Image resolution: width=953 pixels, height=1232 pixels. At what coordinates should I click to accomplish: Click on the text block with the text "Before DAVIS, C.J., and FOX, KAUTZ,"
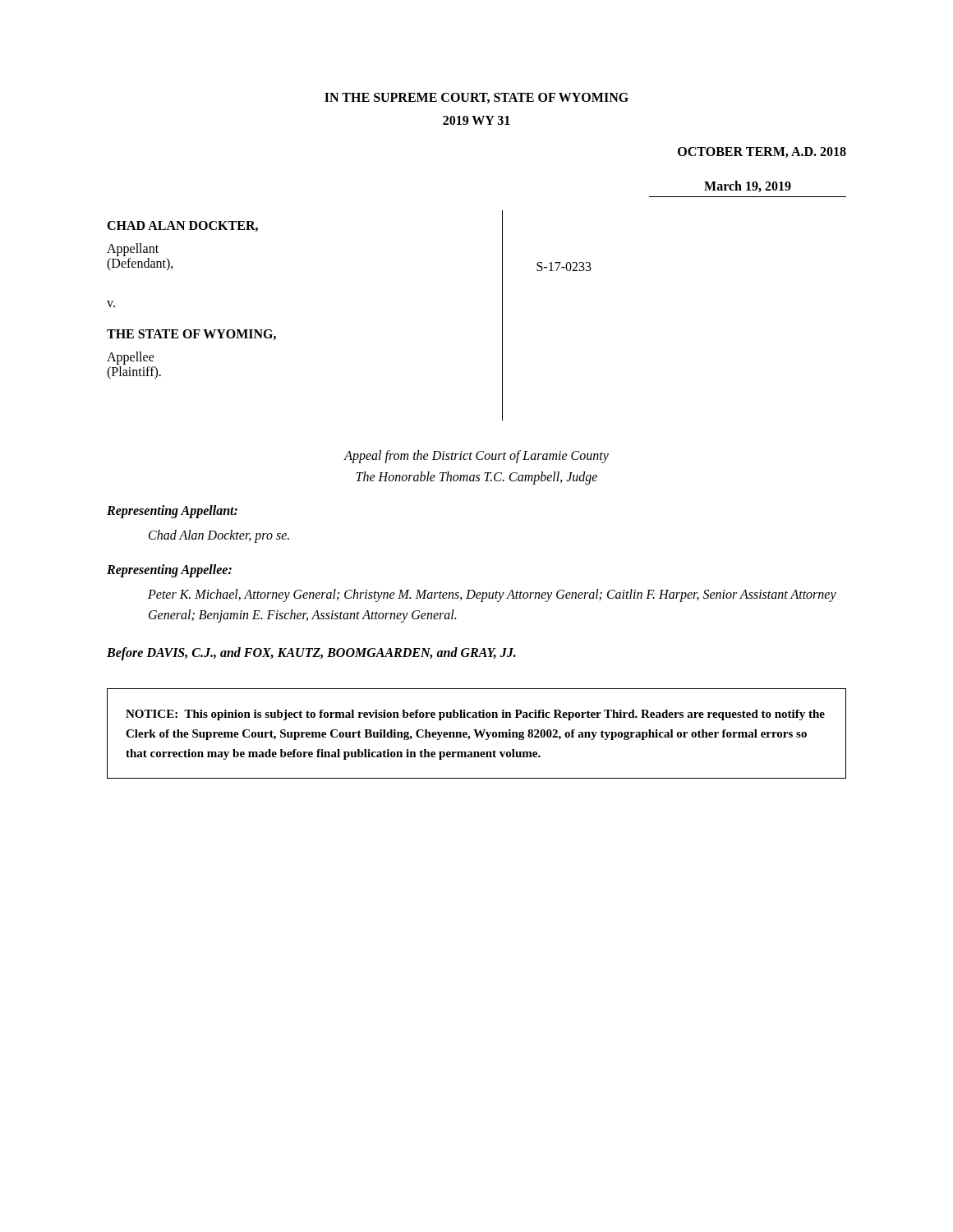click(x=312, y=653)
